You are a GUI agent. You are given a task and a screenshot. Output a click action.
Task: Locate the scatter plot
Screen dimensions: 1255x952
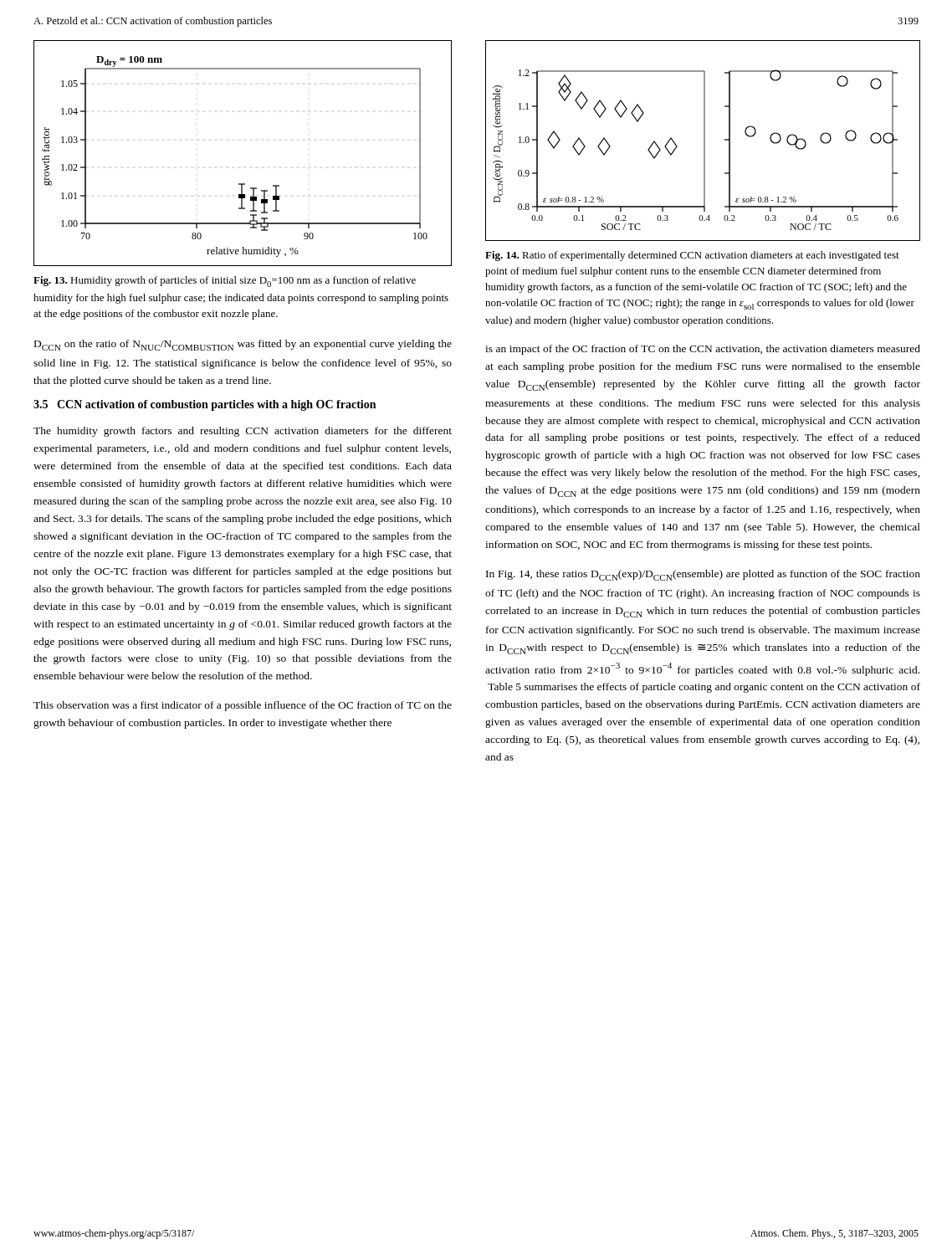coord(703,141)
